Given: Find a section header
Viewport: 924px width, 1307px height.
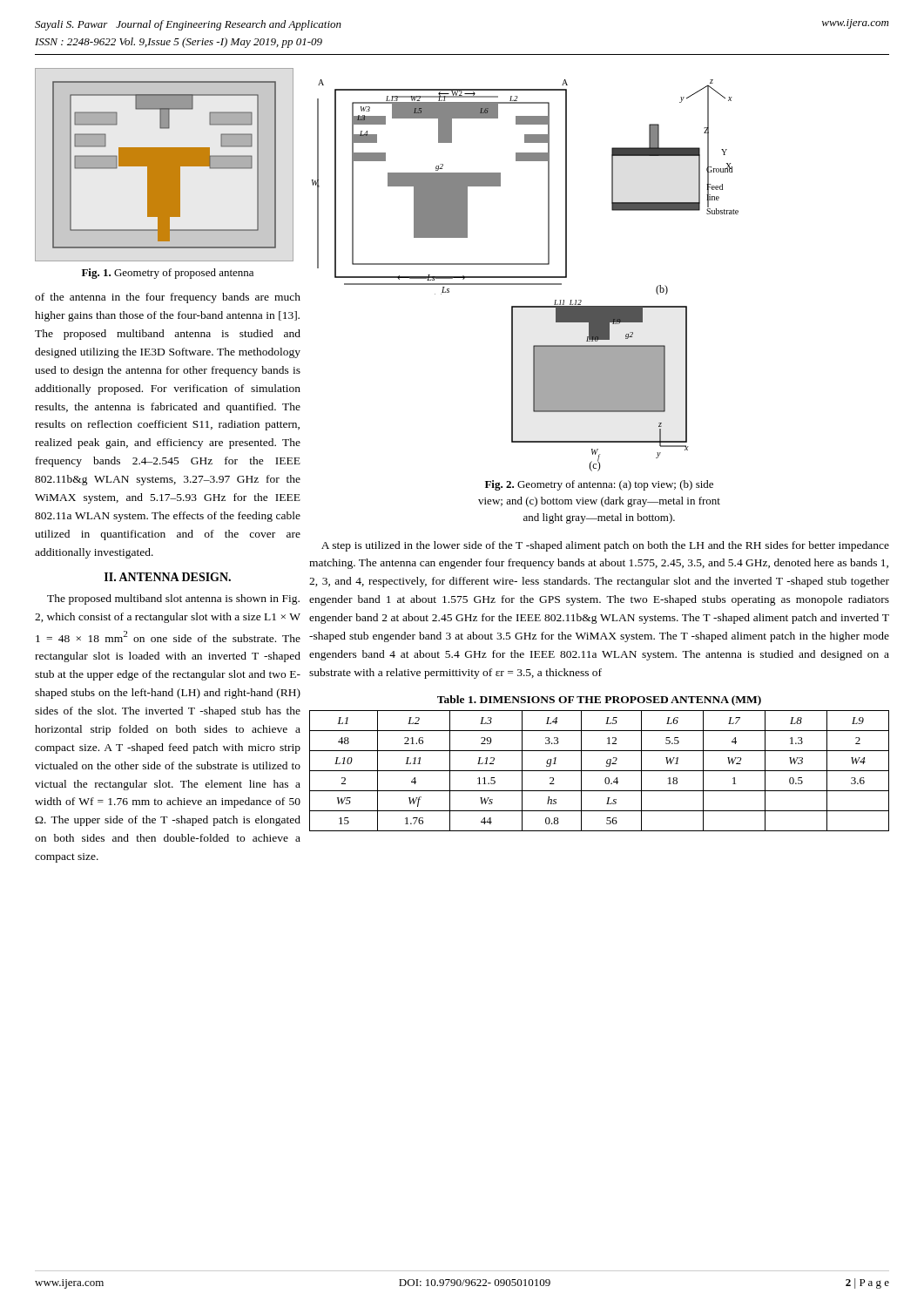Looking at the screenshot, I should click(x=168, y=577).
